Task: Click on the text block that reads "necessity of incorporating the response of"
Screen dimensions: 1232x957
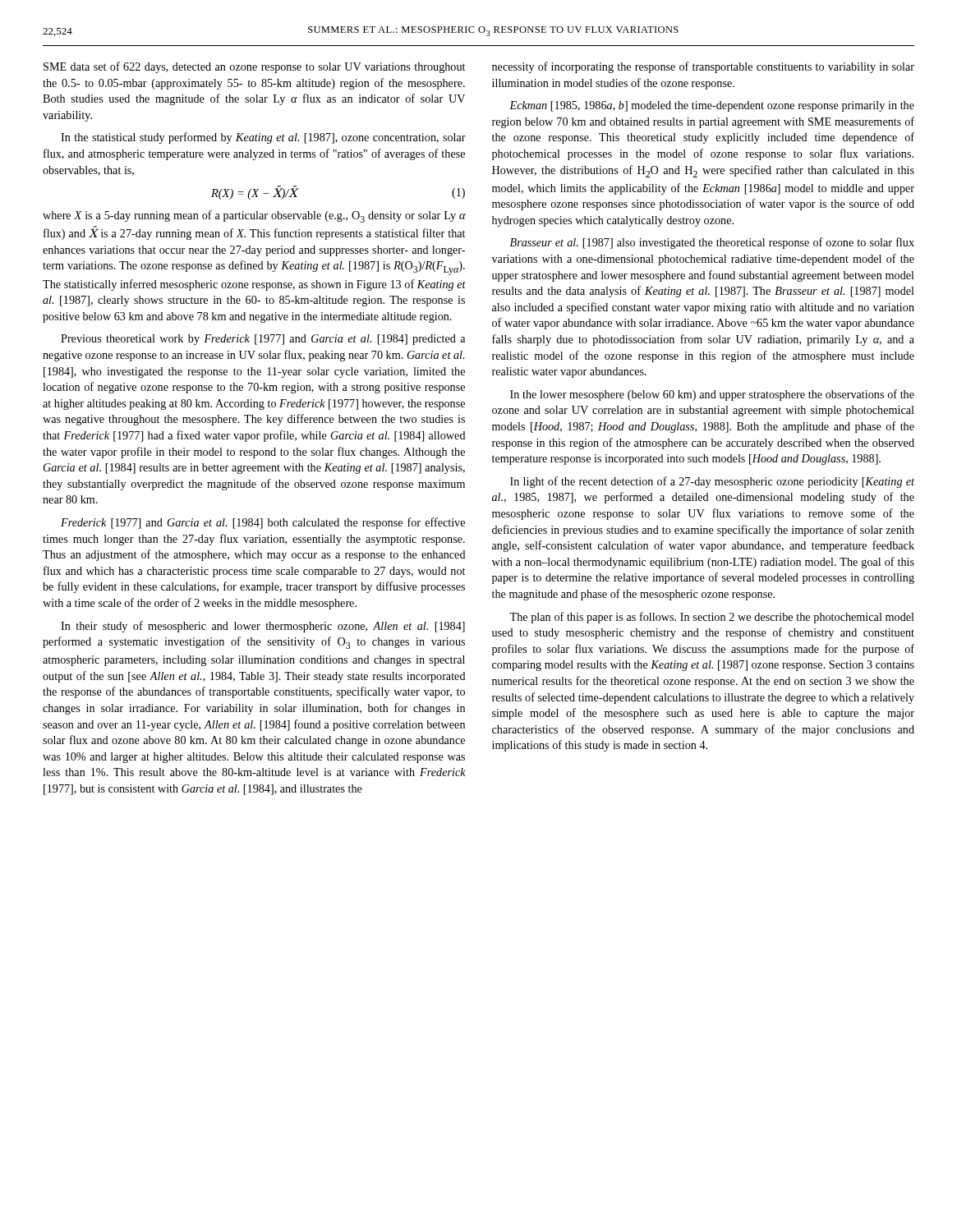Action: point(703,75)
